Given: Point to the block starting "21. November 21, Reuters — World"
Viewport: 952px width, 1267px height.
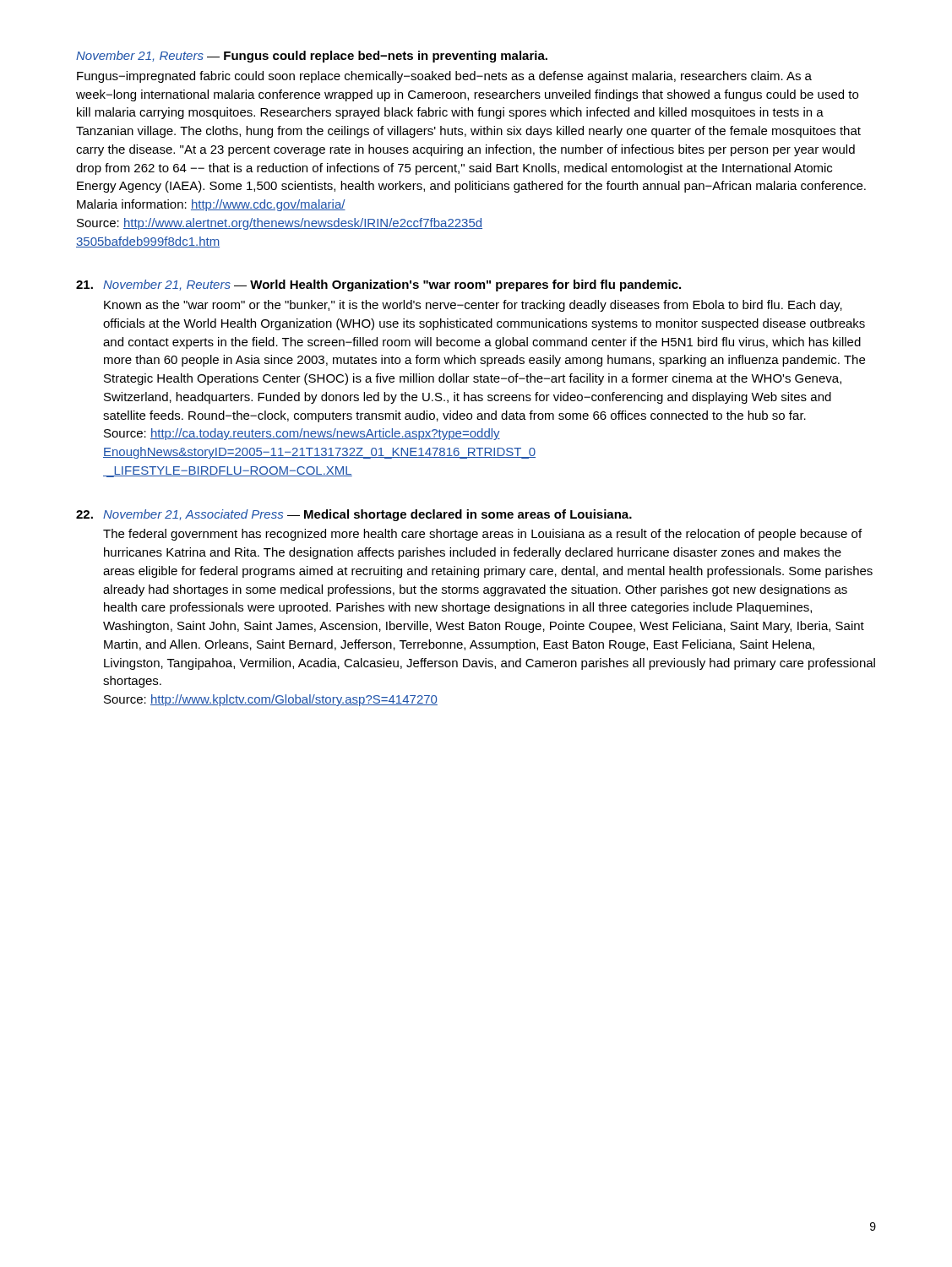Looking at the screenshot, I should (x=476, y=377).
